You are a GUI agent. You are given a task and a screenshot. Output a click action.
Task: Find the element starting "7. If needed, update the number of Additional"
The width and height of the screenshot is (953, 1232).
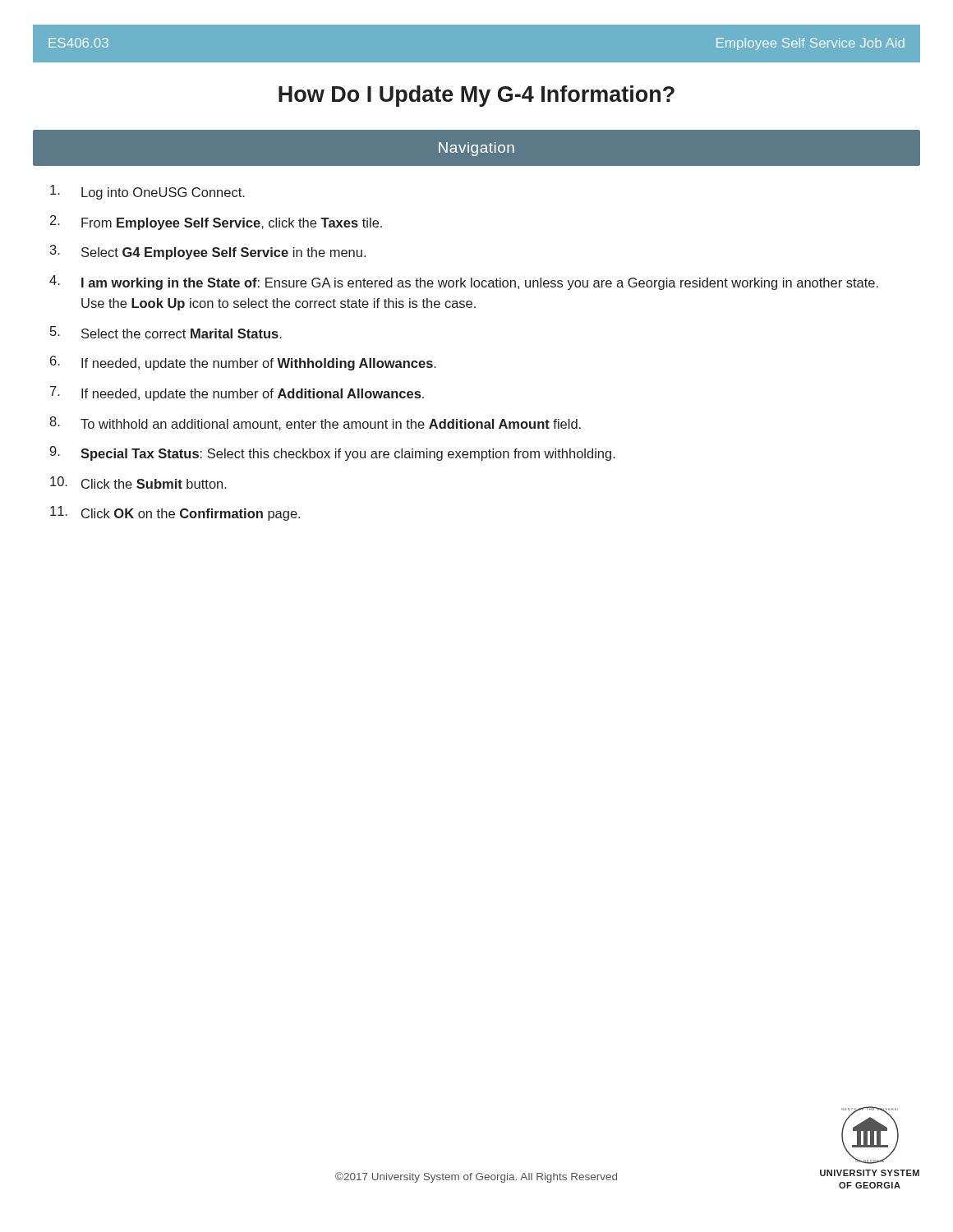point(237,394)
